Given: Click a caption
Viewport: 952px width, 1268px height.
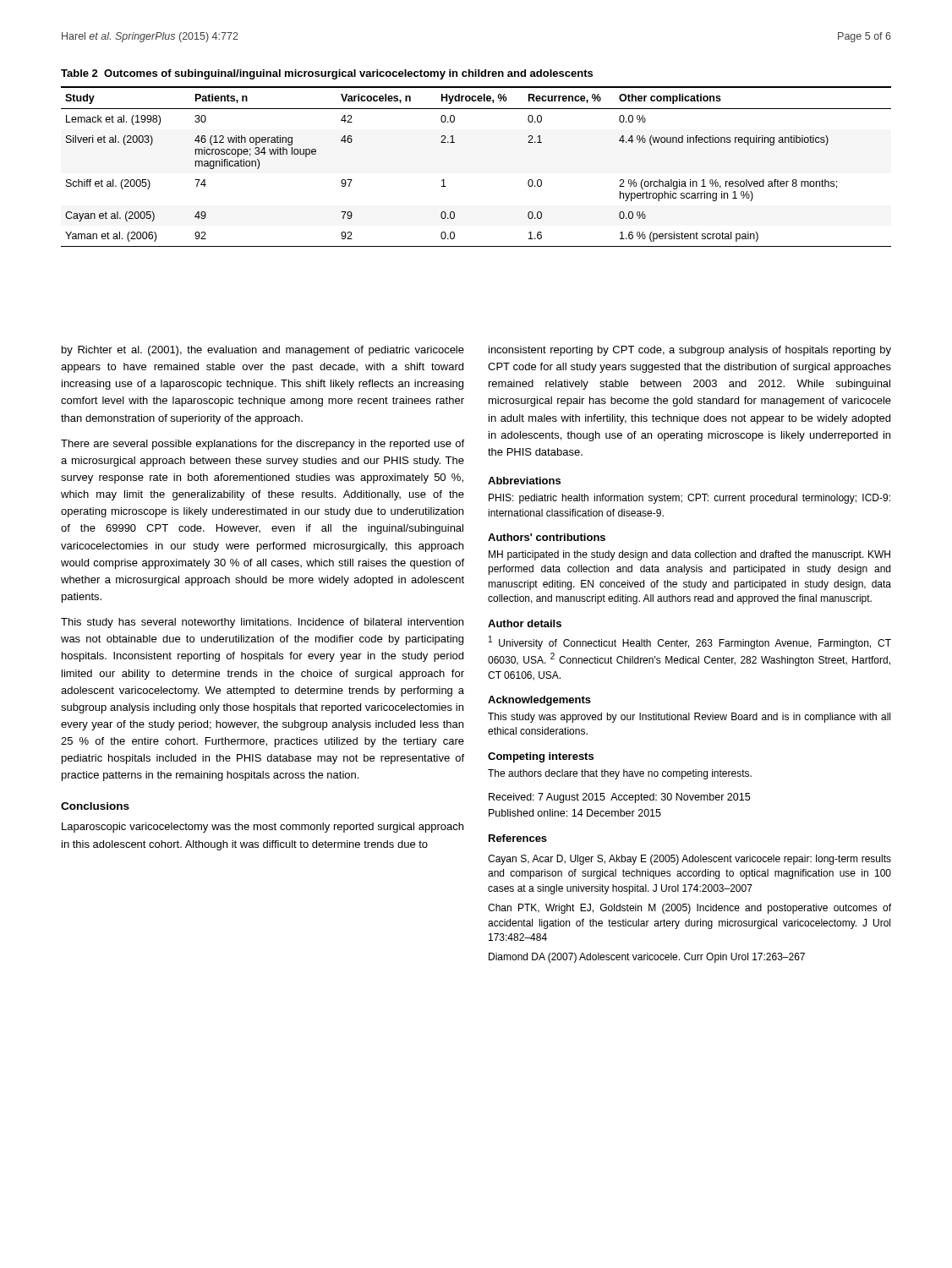Looking at the screenshot, I should [327, 73].
